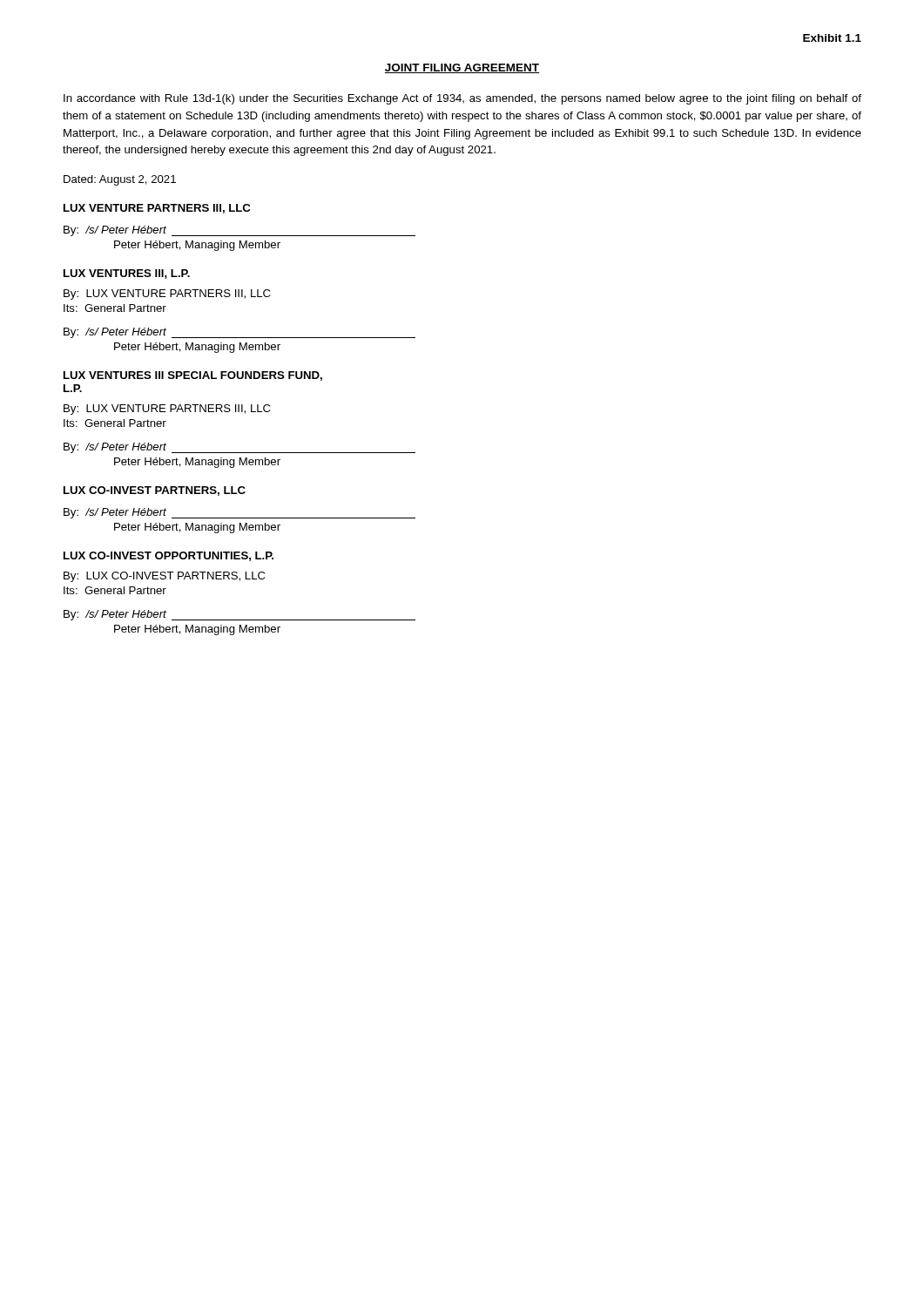
Task: Click on the section header with the text "LUX VENTURE PARTNERS III, LLC"
Action: [x=157, y=208]
